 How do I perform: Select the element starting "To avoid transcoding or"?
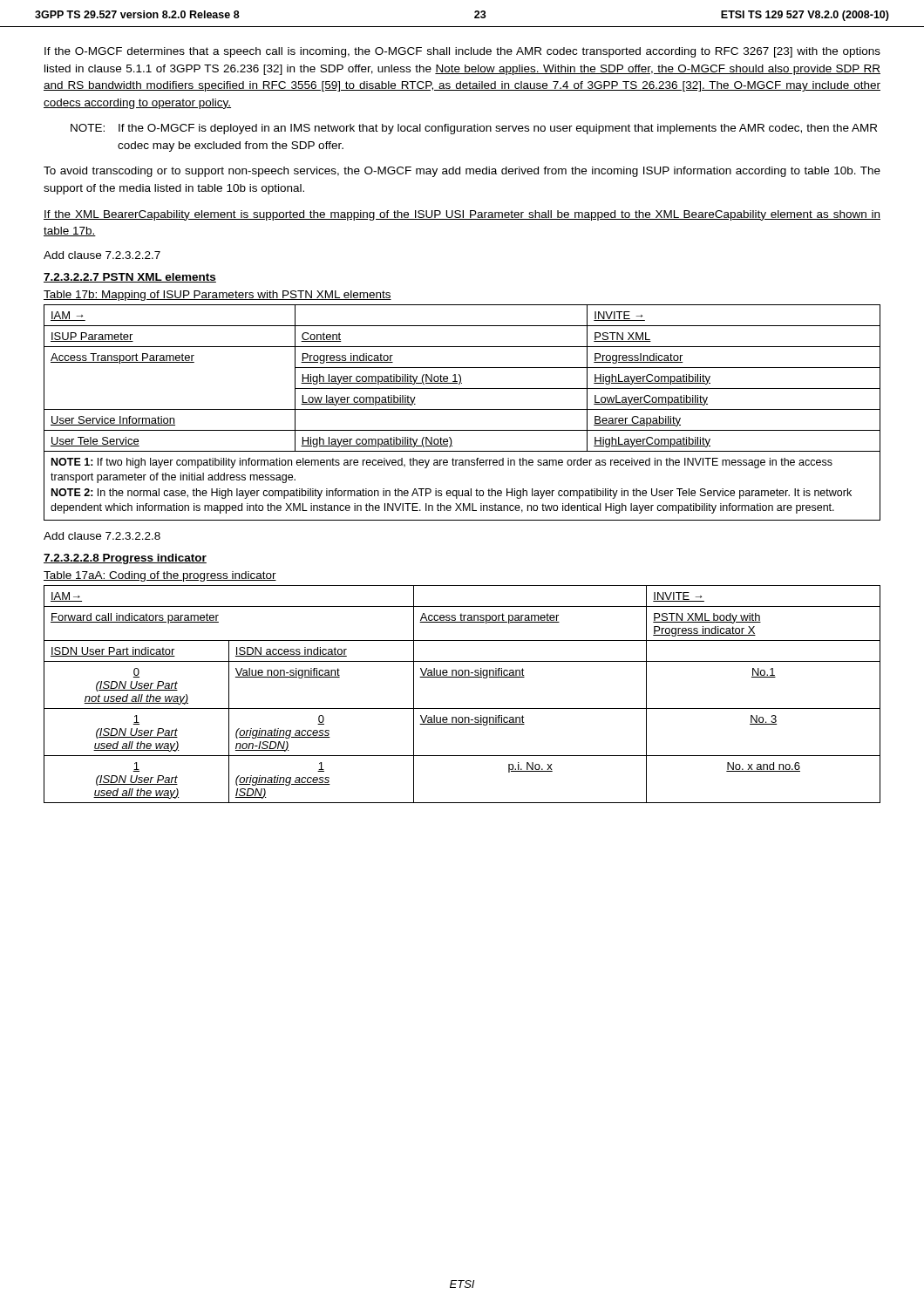pos(462,179)
